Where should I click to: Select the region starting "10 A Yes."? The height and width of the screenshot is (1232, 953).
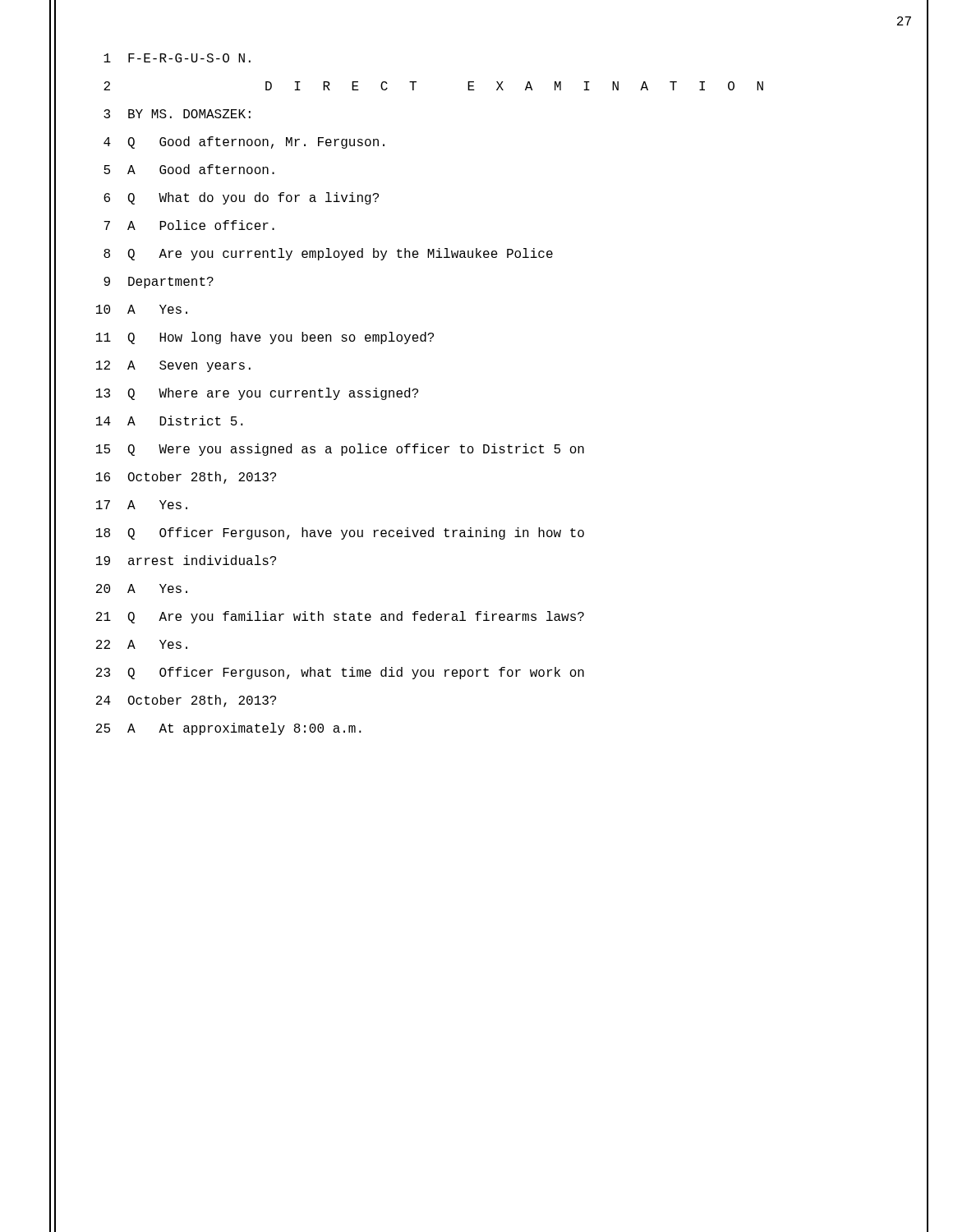(x=99, y=309)
